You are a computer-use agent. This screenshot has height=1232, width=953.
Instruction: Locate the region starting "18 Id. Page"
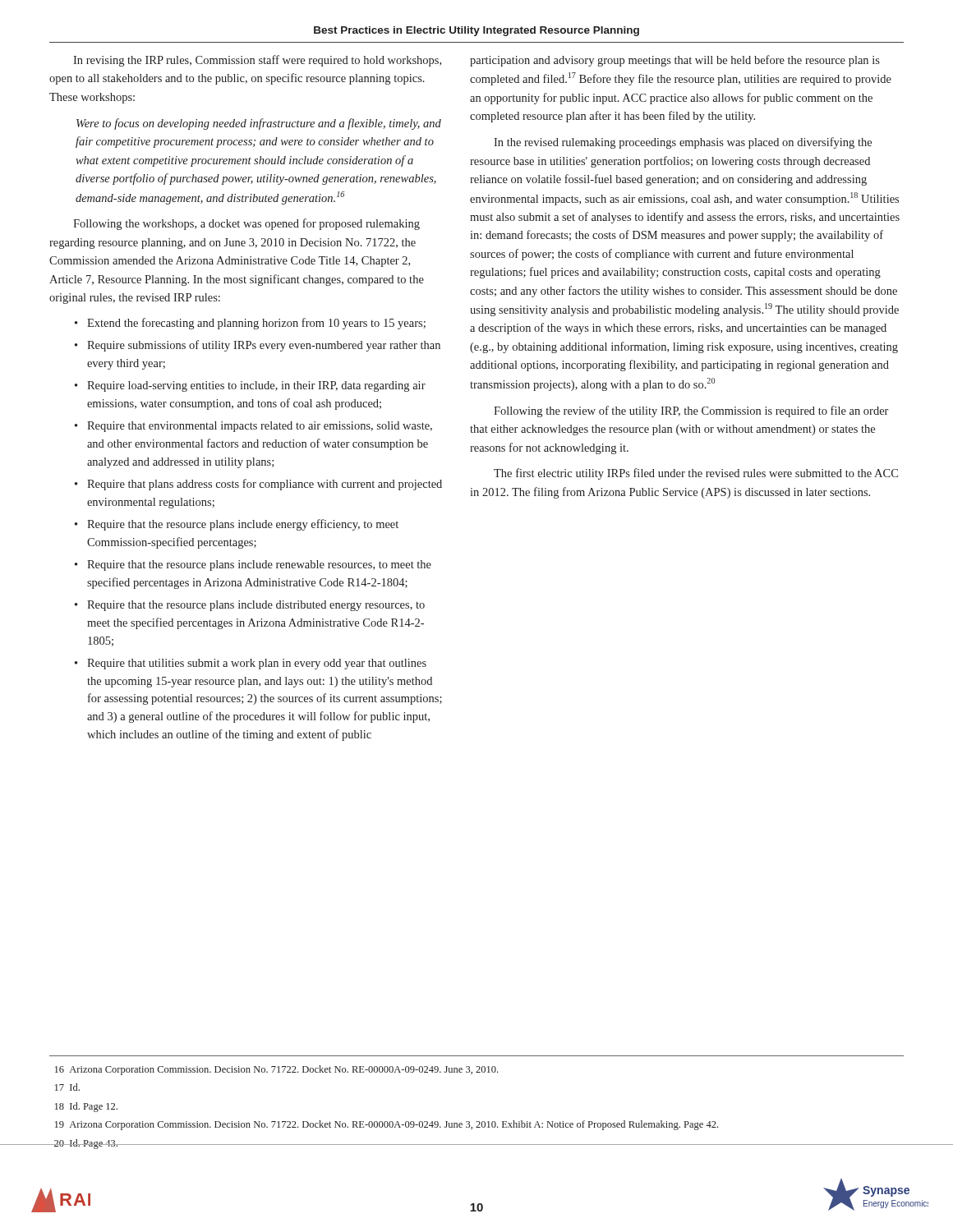coord(86,1107)
